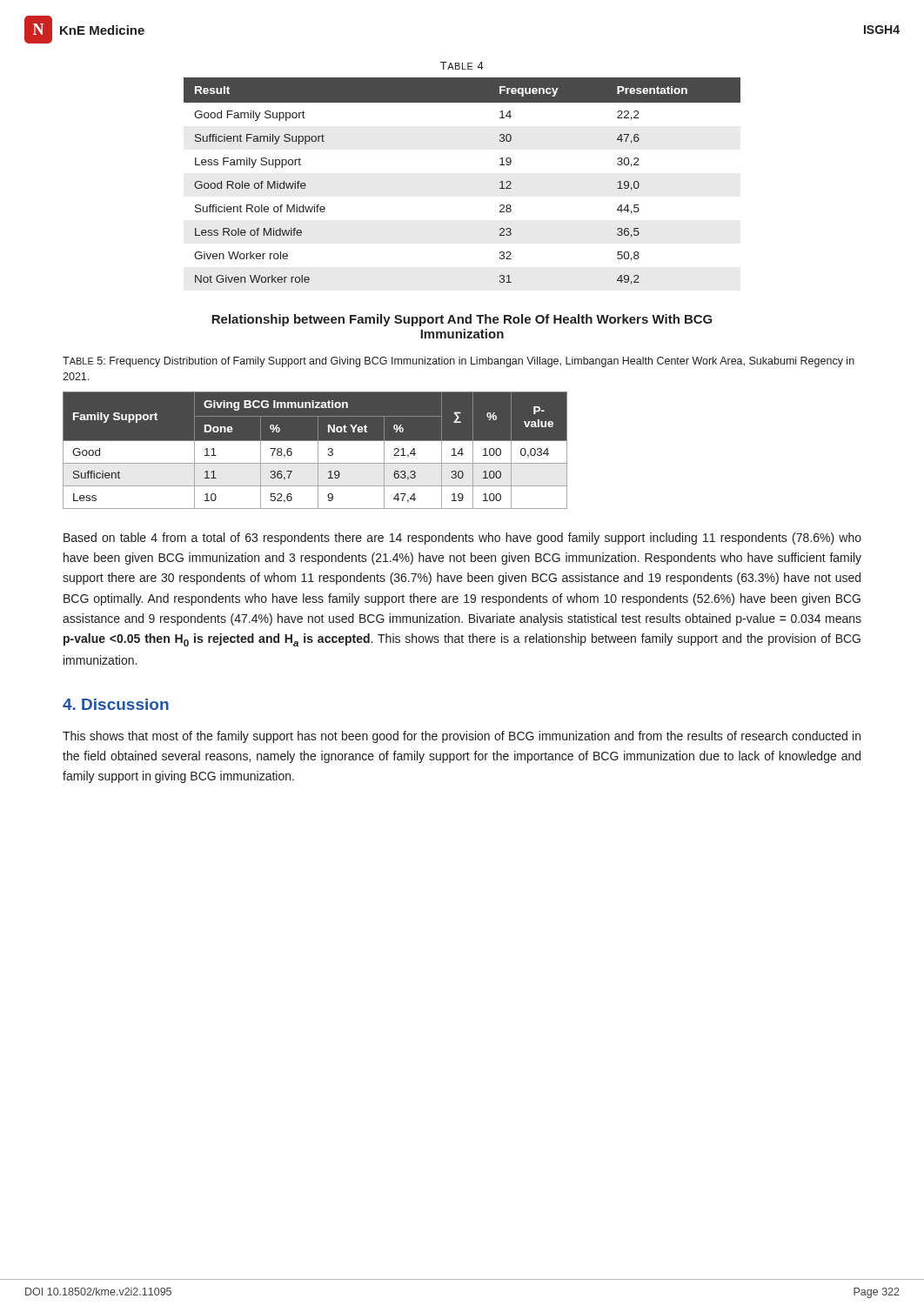924x1305 pixels.
Task: Point to the text block starting "This shows that most of the family"
Action: pyautogui.click(x=462, y=756)
